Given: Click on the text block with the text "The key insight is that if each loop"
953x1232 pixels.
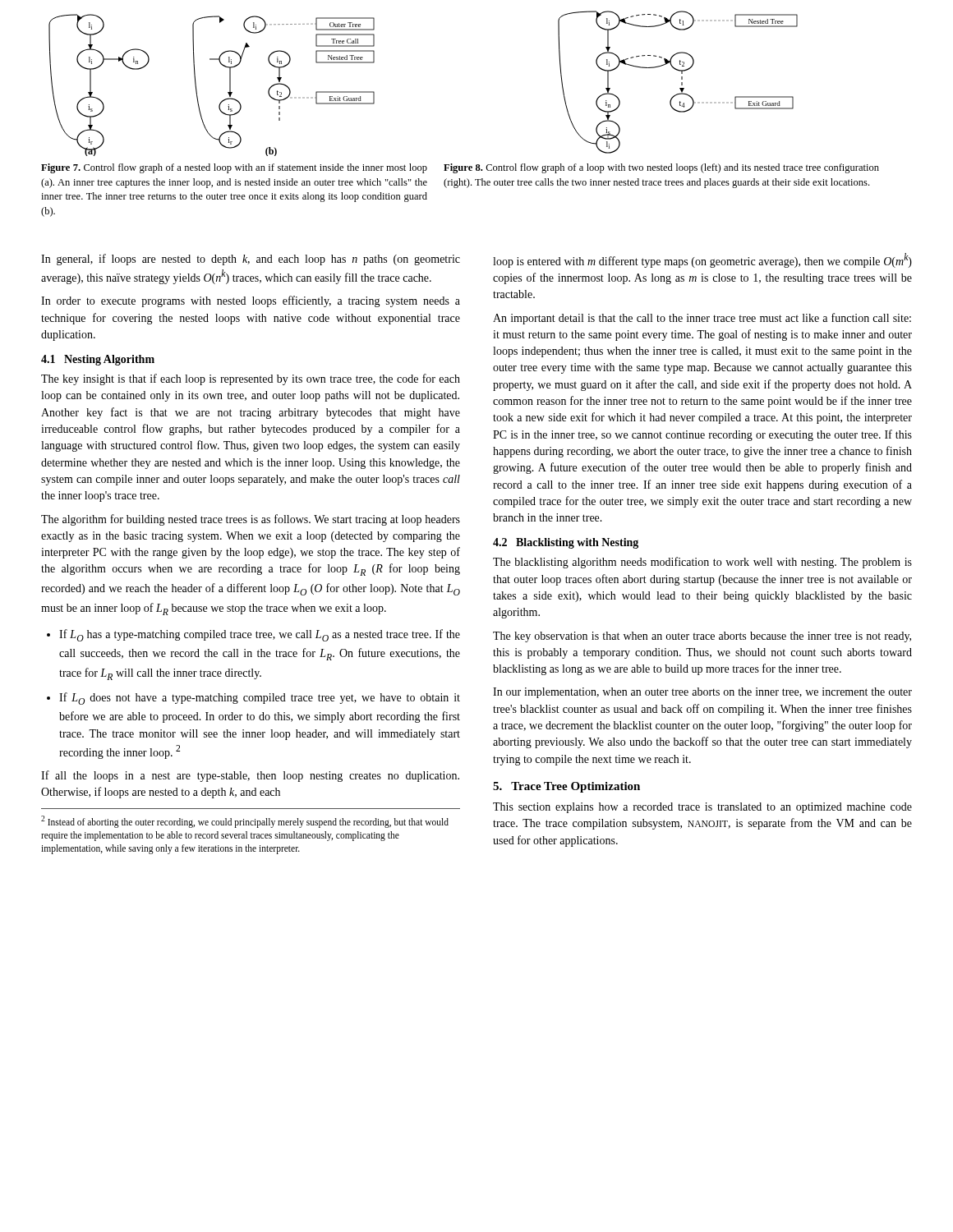Looking at the screenshot, I should (251, 496).
